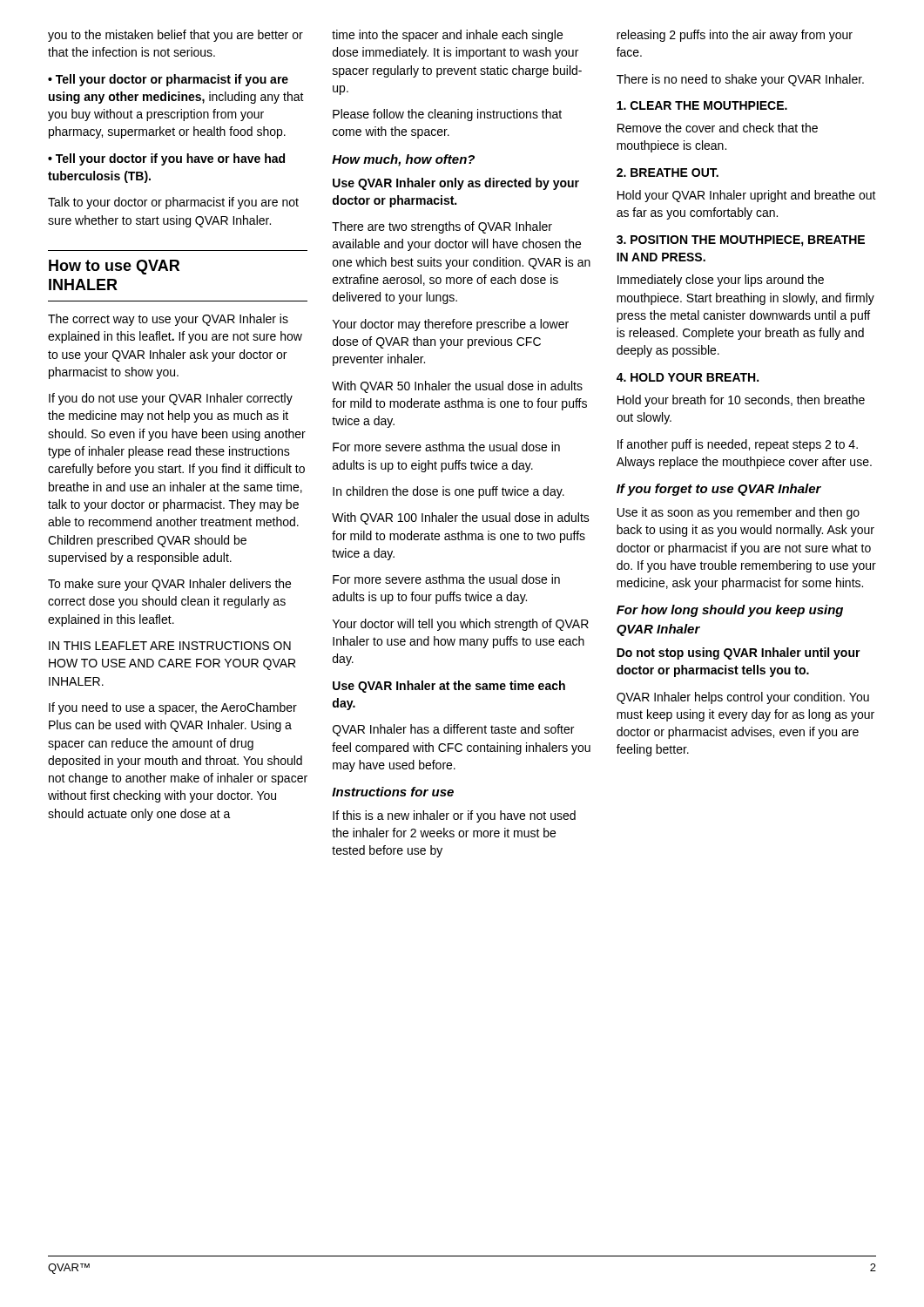Select the passage starting "QVAR Inhaler helps"
This screenshot has width=924, height=1307.
click(746, 723)
